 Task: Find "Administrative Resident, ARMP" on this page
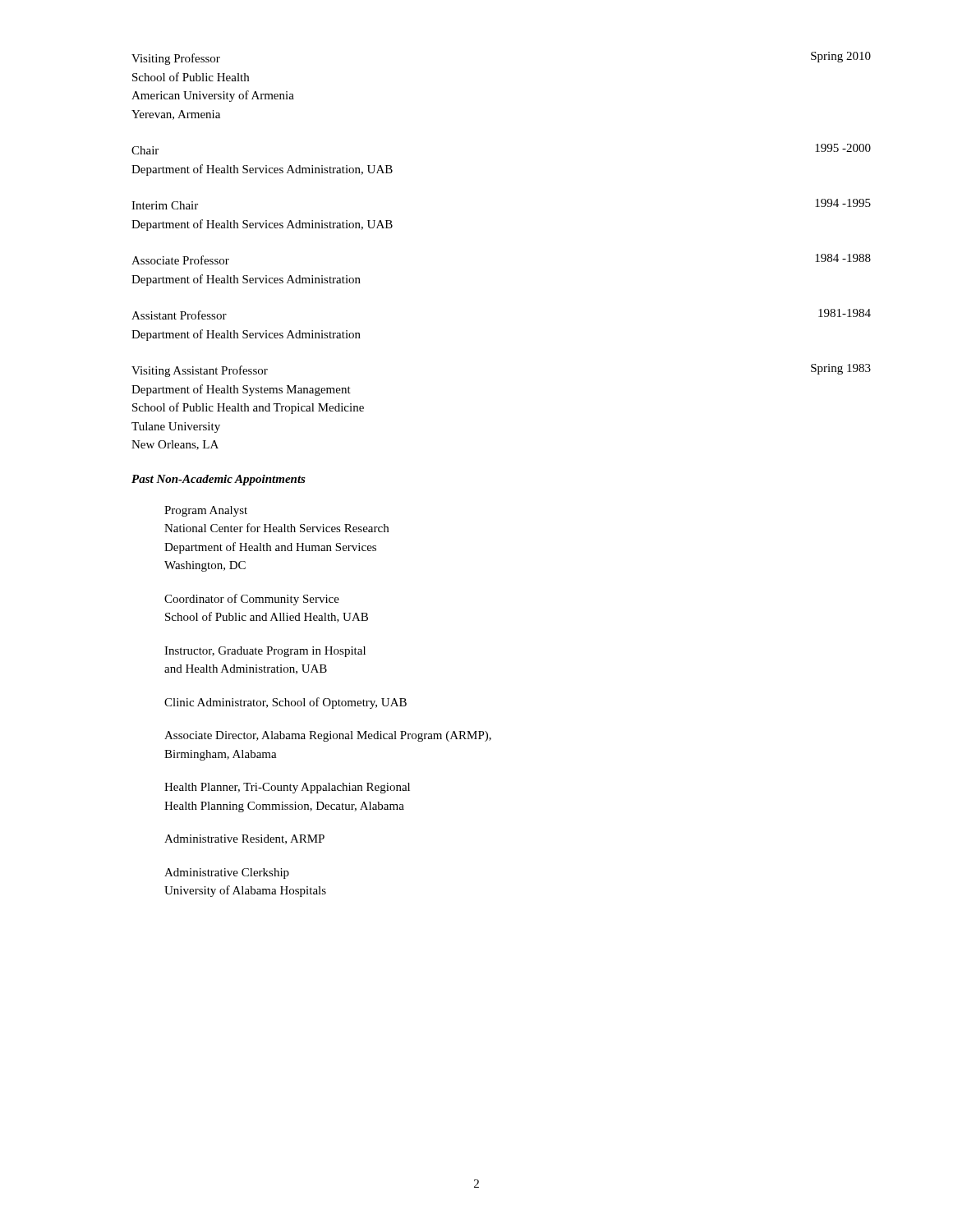coord(244,839)
